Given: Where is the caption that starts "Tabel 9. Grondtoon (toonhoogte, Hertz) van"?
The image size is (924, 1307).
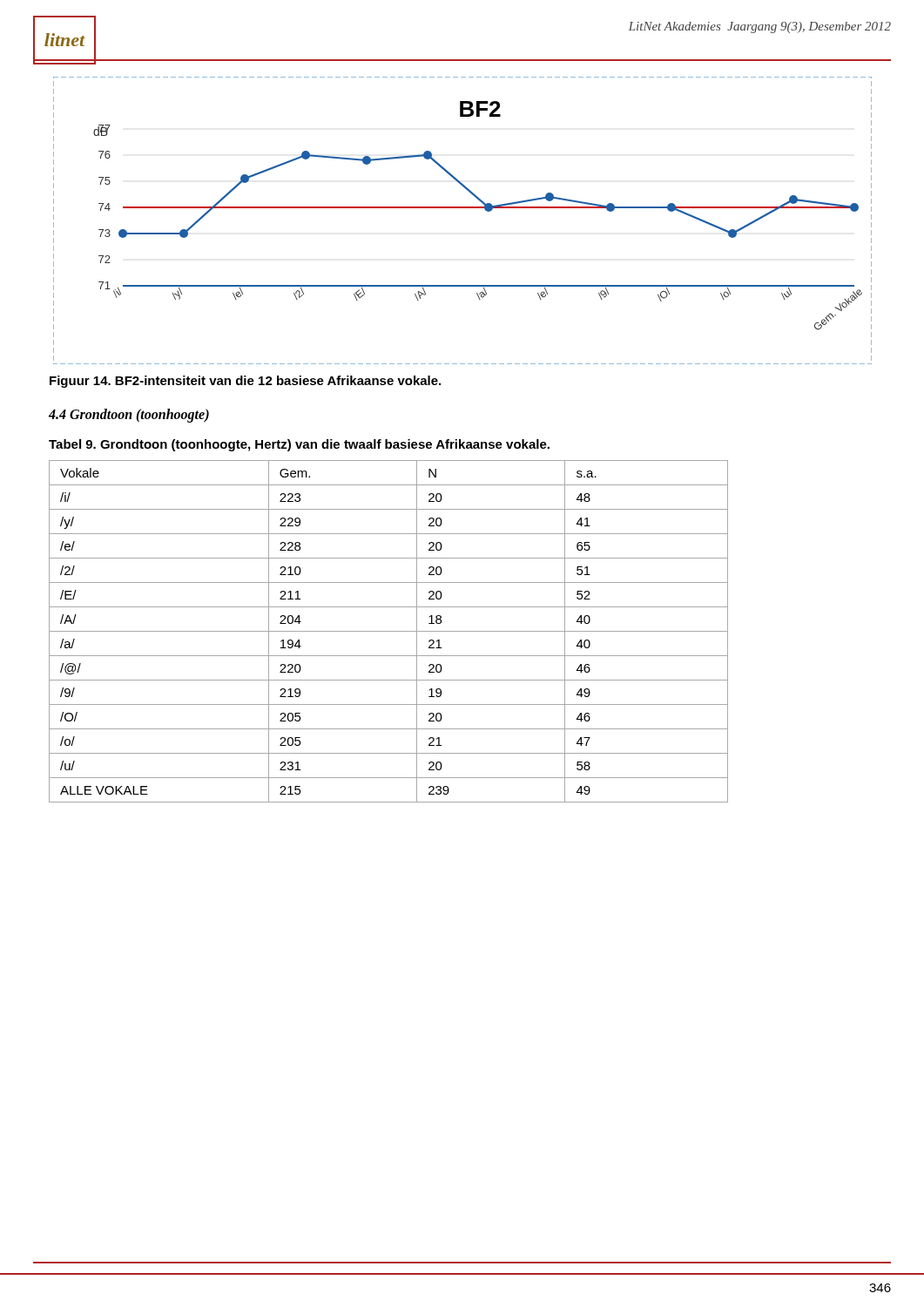Looking at the screenshot, I should pos(300,444).
